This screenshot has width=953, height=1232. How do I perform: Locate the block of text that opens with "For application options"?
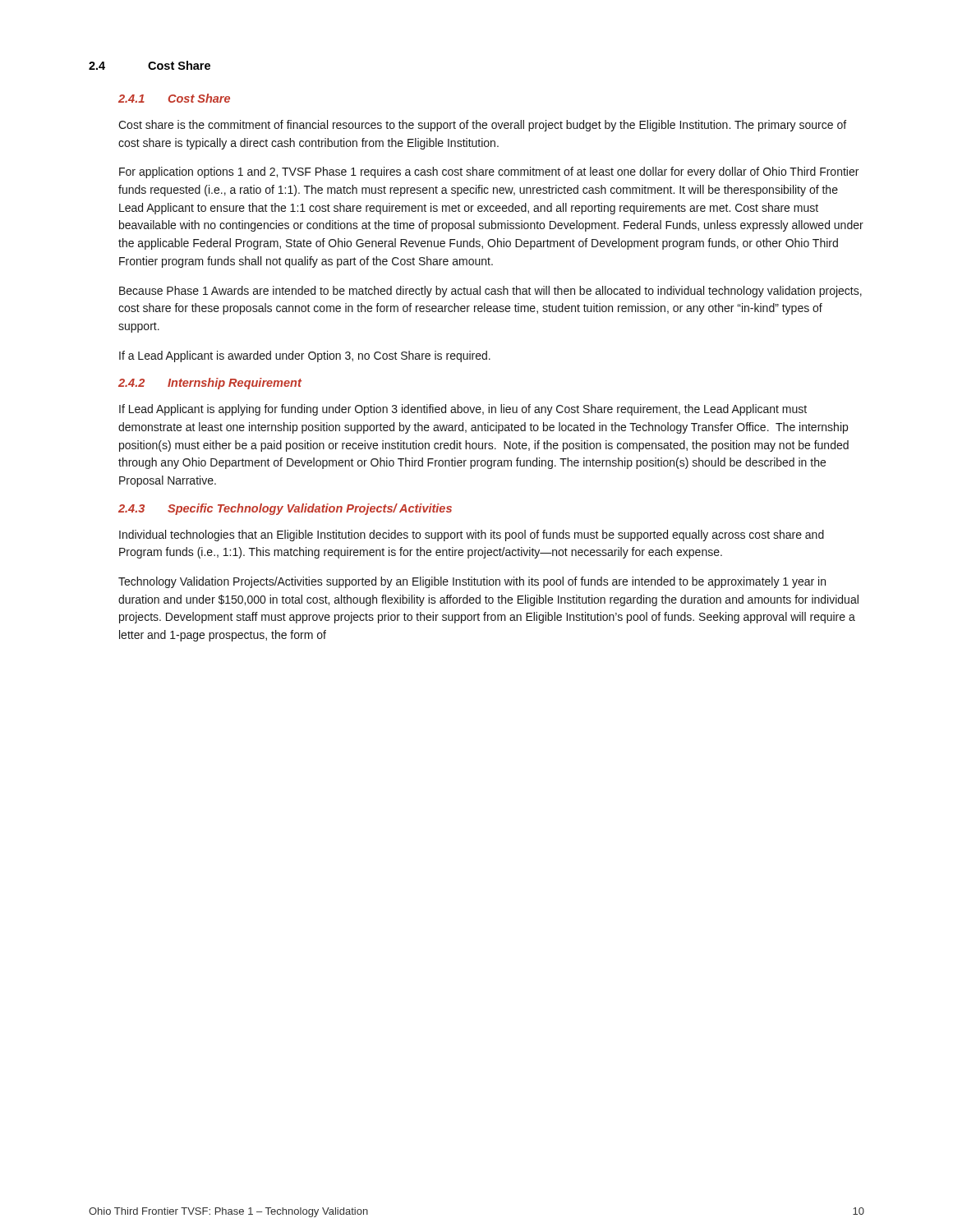coord(491,216)
